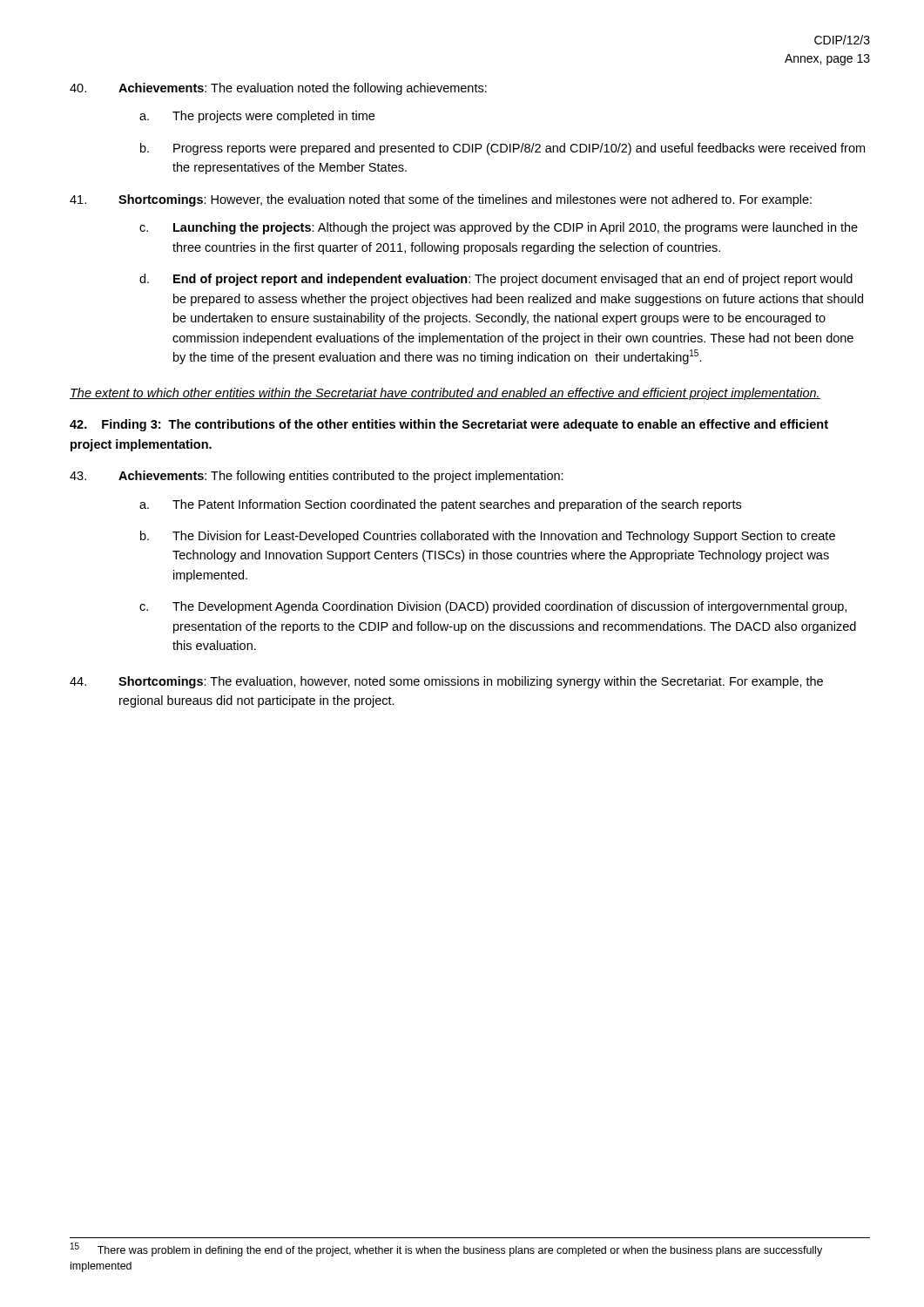The width and height of the screenshot is (924, 1307).
Task: Select the block starting "a. The Patent Information Section coordinated the"
Action: tap(505, 504)
